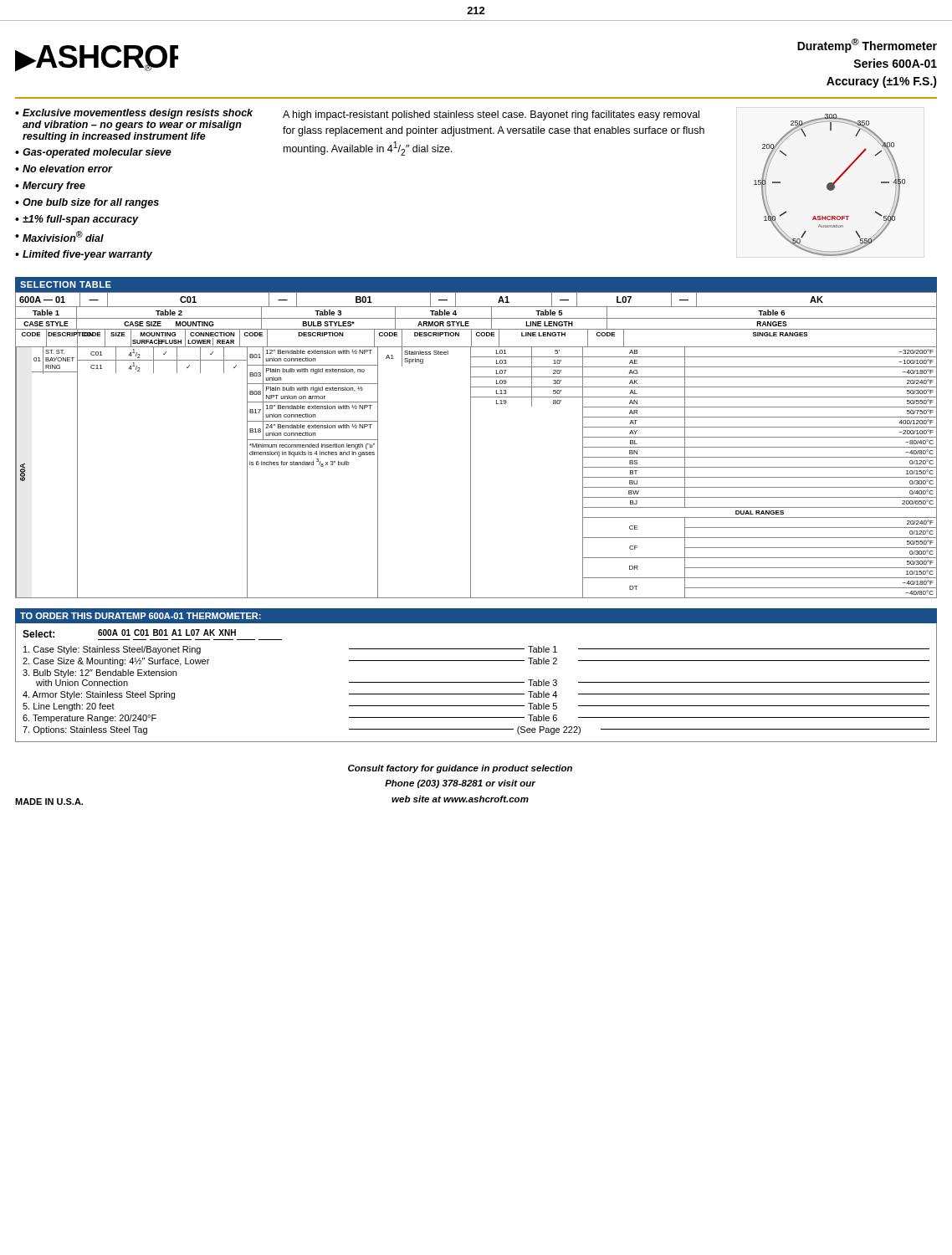
Task: Locate the list item with the text "Maxivision® dial"
Action: (x=63, y=237)
